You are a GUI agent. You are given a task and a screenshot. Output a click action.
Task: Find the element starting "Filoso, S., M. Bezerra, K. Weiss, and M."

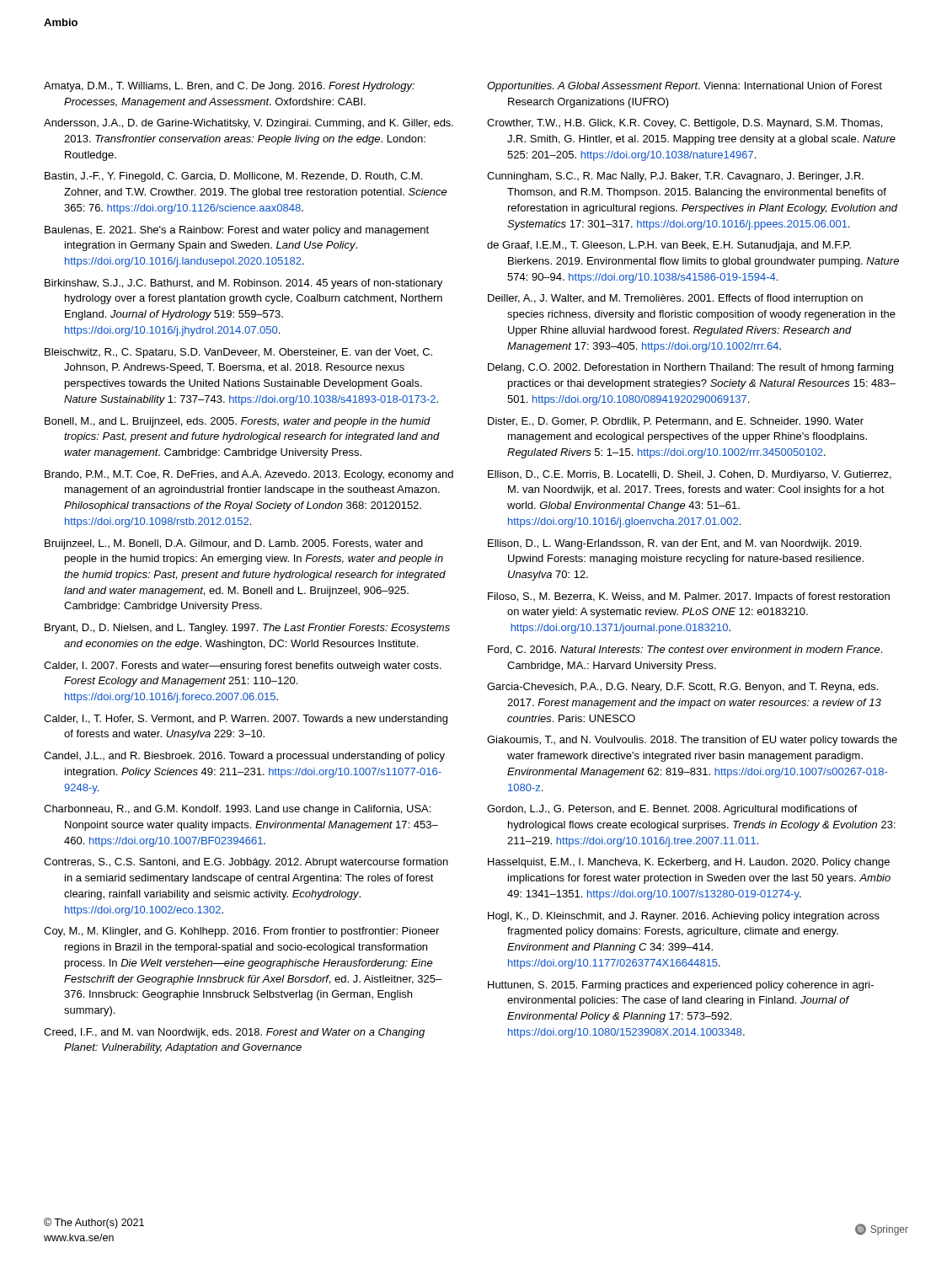tap(689, 612)
